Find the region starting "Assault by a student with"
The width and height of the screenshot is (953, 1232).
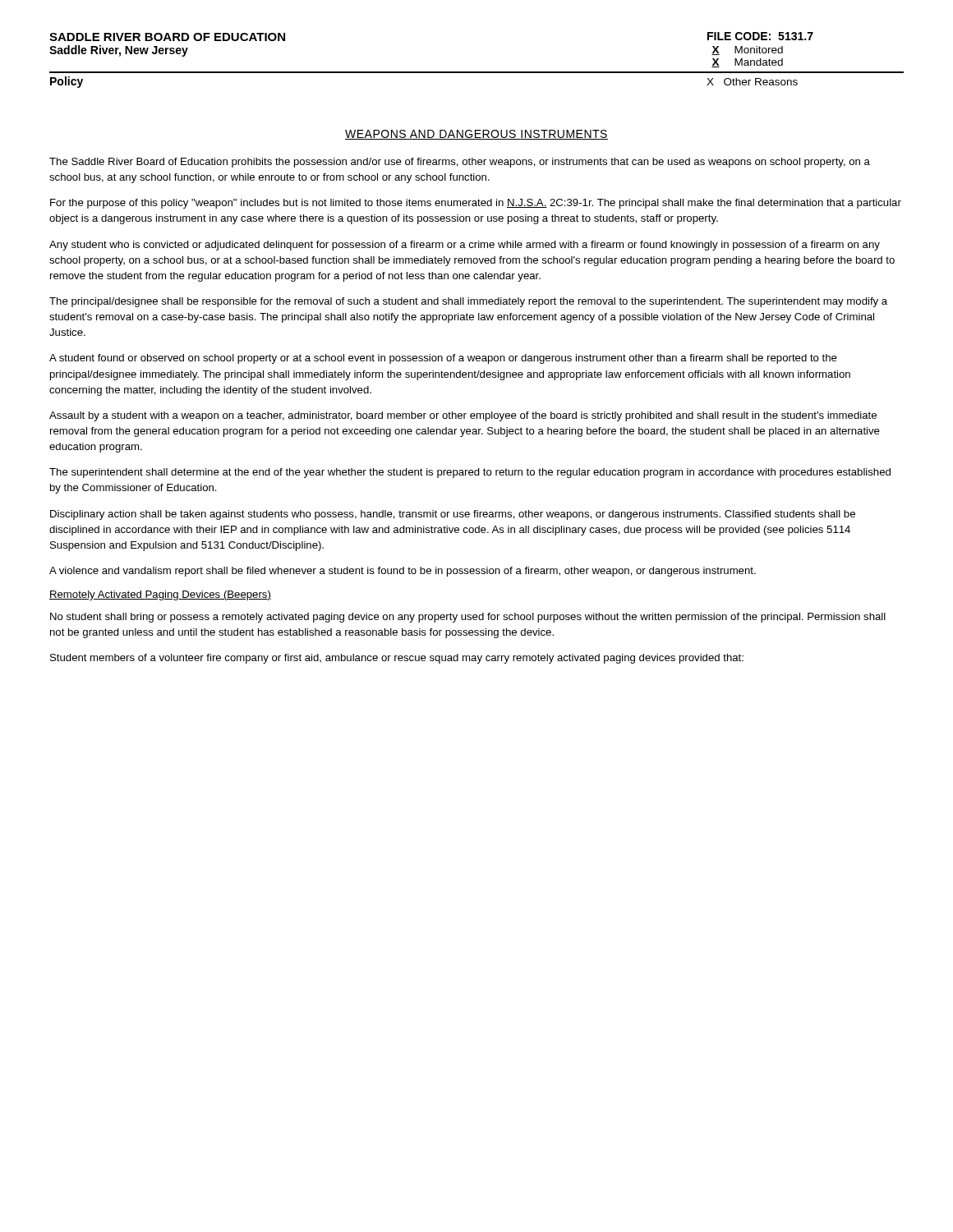[x=465, y=431]
